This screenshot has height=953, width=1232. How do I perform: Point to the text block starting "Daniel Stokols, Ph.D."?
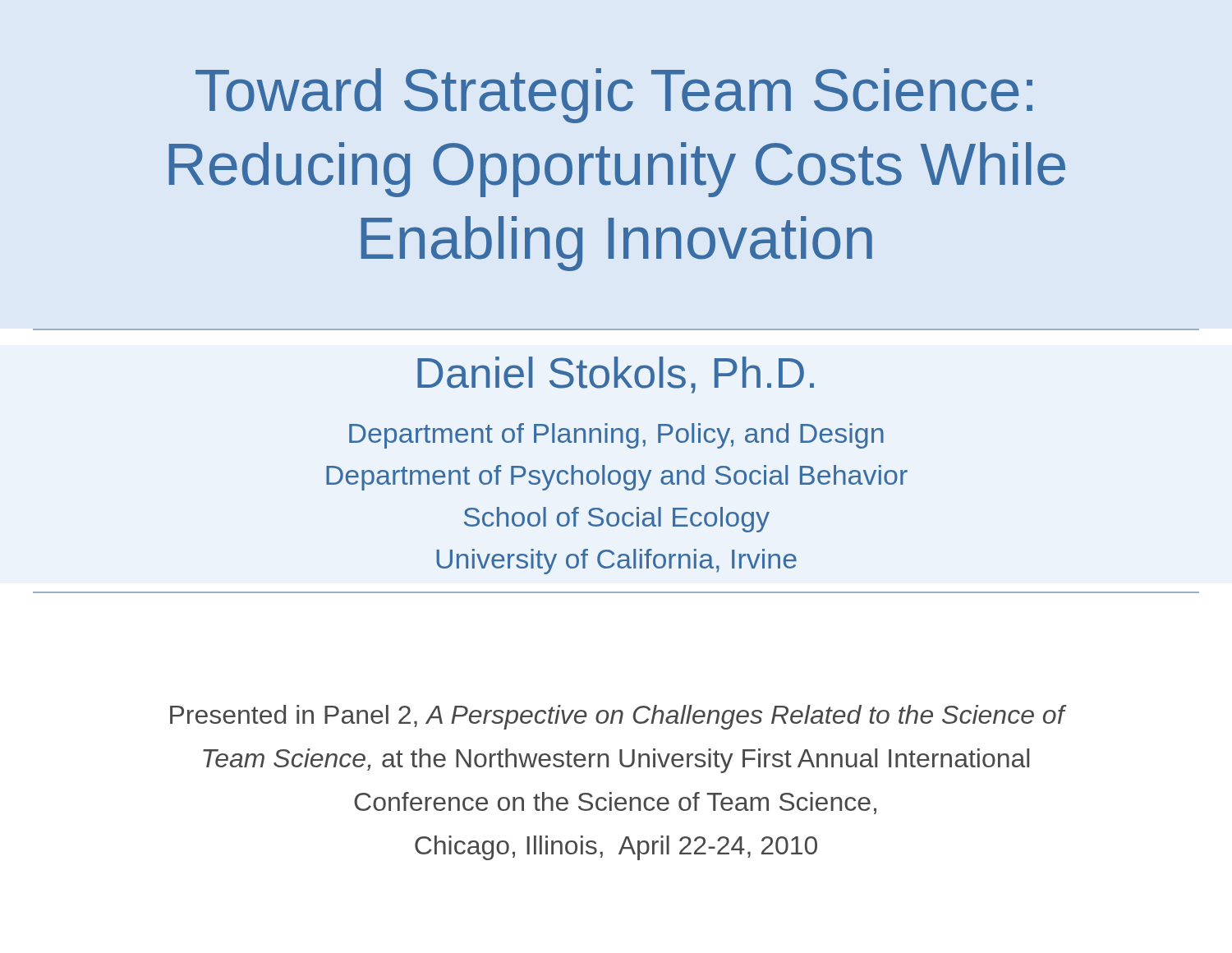coord(616,464)
